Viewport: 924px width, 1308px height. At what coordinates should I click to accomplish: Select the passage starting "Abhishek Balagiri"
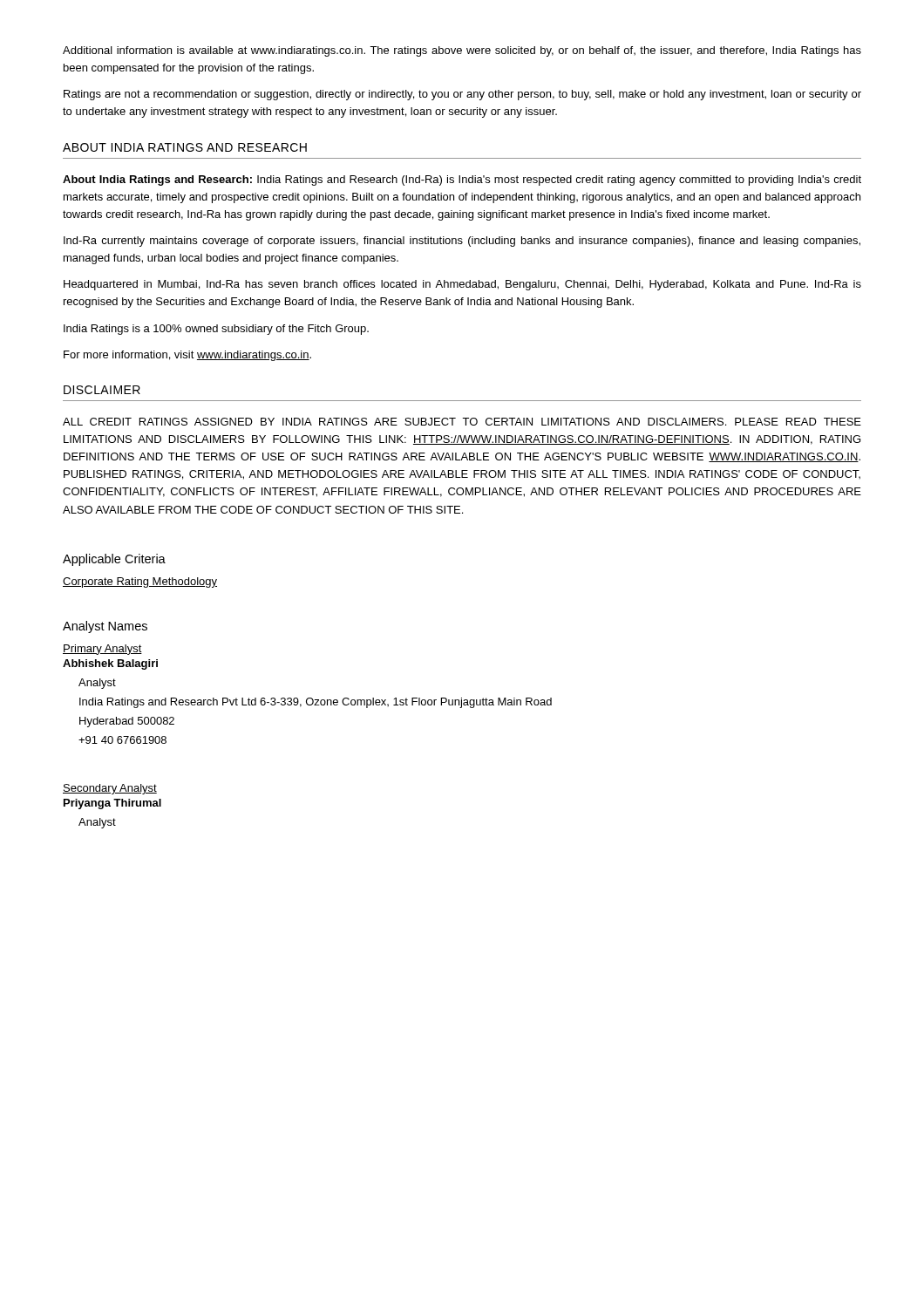(111, 663)
